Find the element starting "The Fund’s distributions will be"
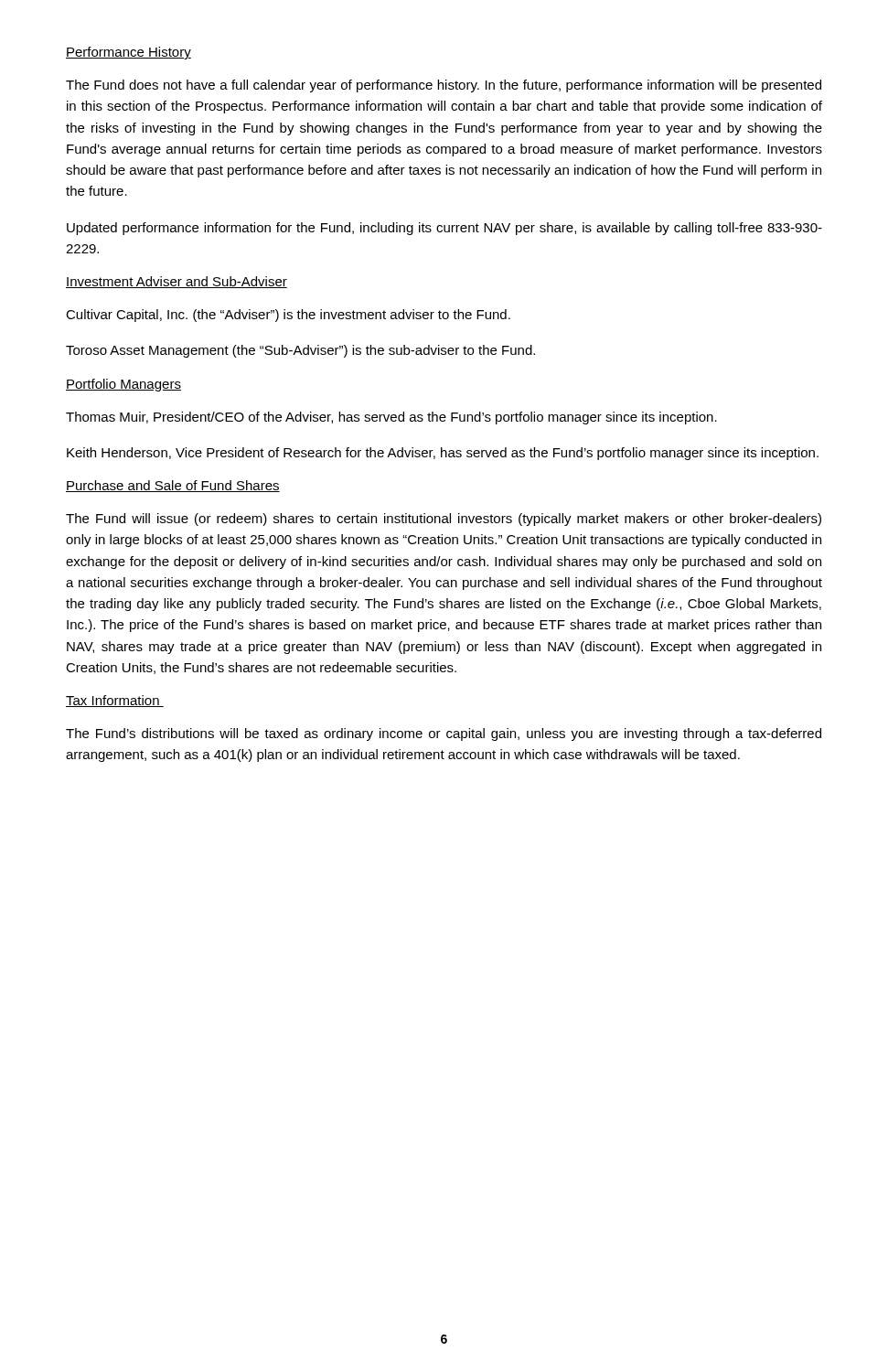 click(444, 744)
